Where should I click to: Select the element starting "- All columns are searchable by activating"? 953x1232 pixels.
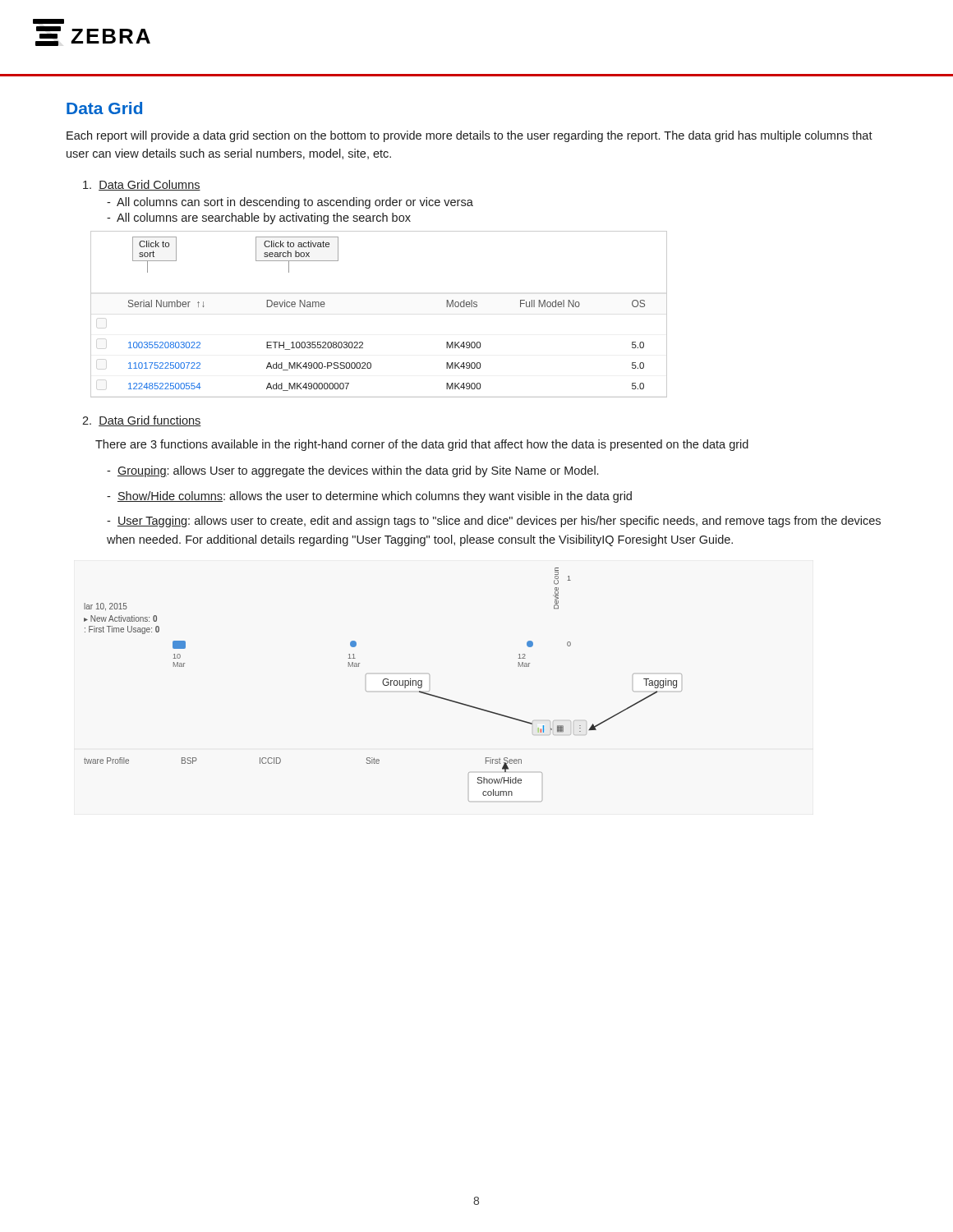[259, 218]
